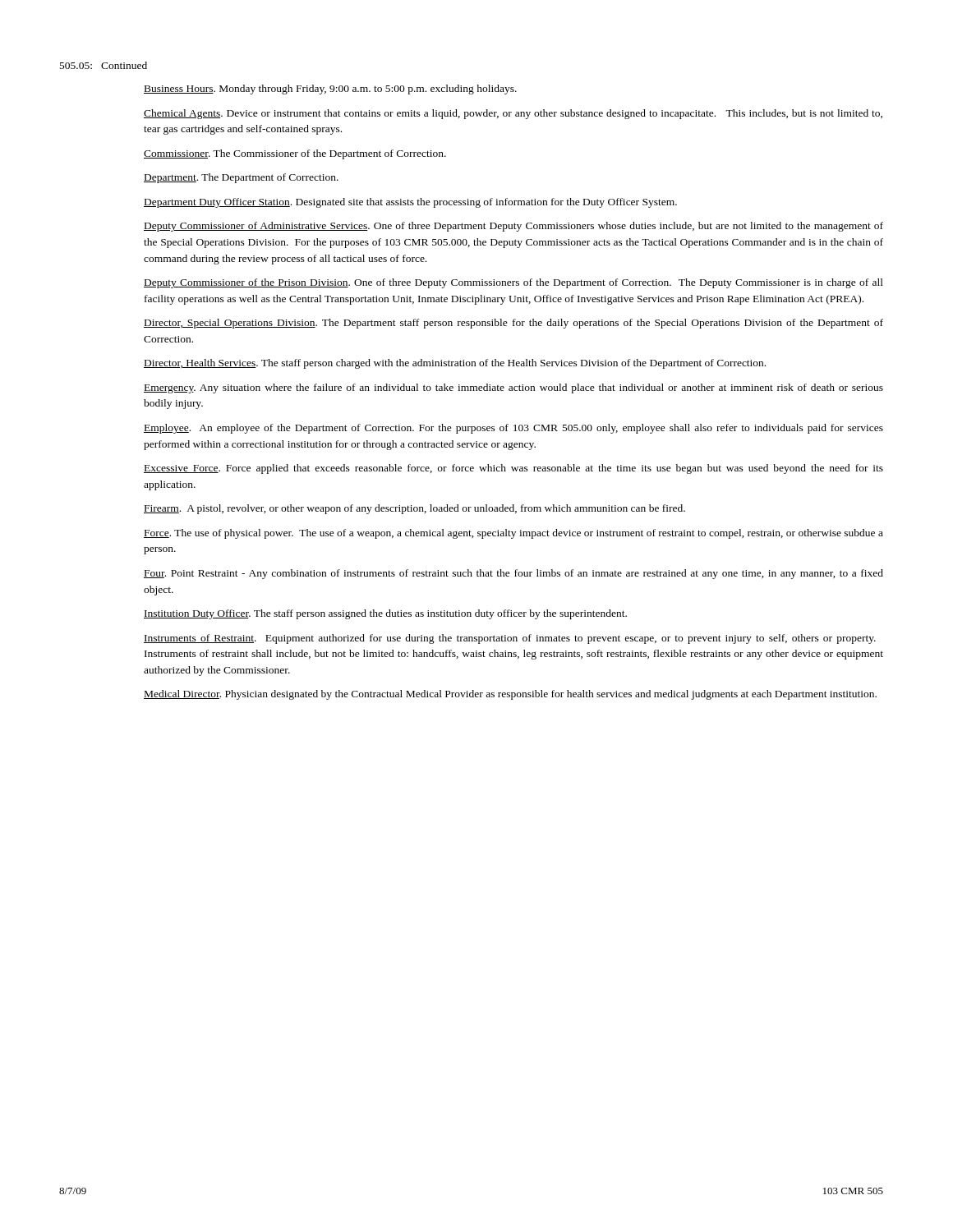Screen dimensions: 1232x953
Task: Find the list item that says "Commissioner. The Commissioner of the"
Action: [x=295, y=153]
